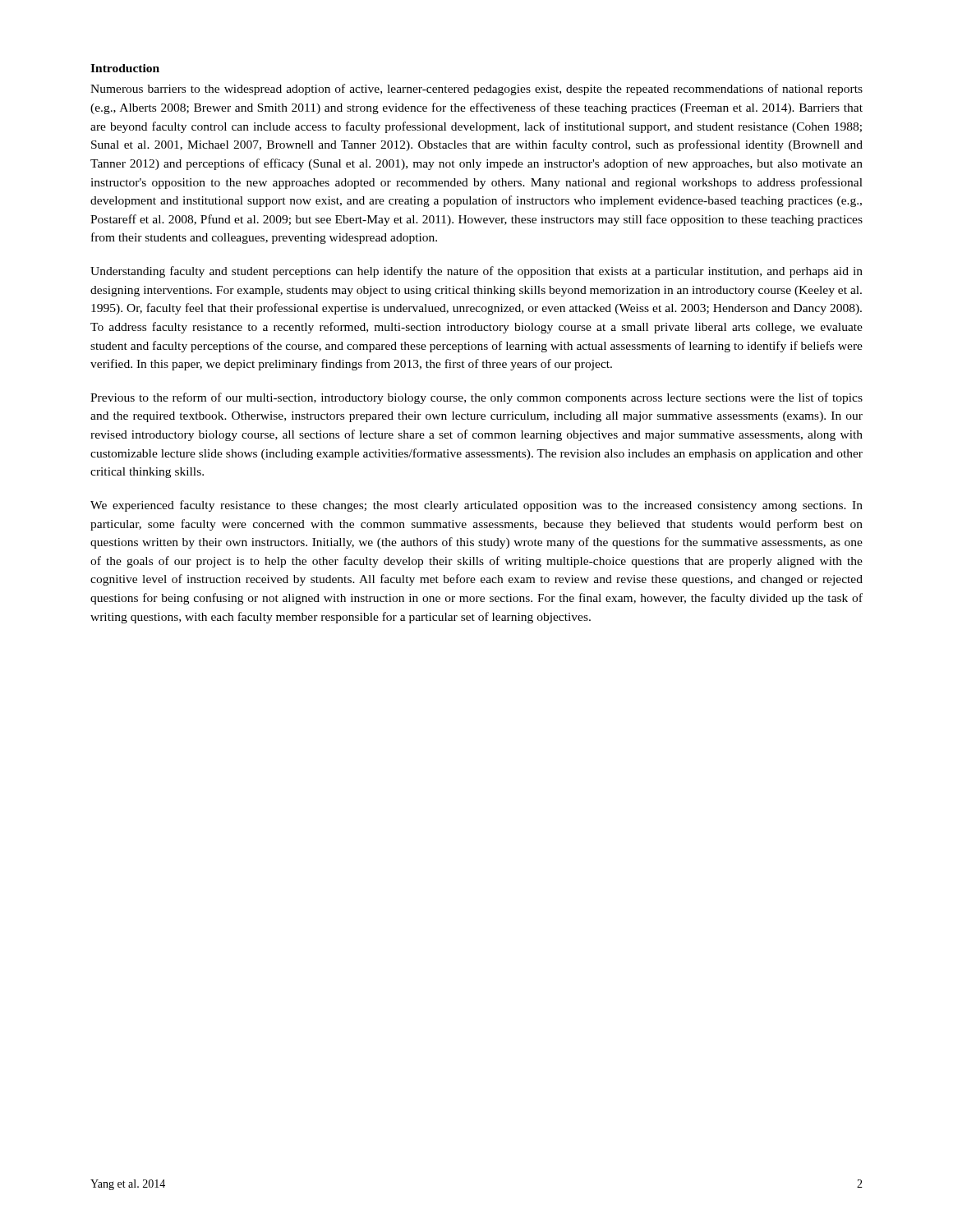Find the text starting "Previous to the reform of"
Screen dimensions: 1232x953
click(476, 434)
